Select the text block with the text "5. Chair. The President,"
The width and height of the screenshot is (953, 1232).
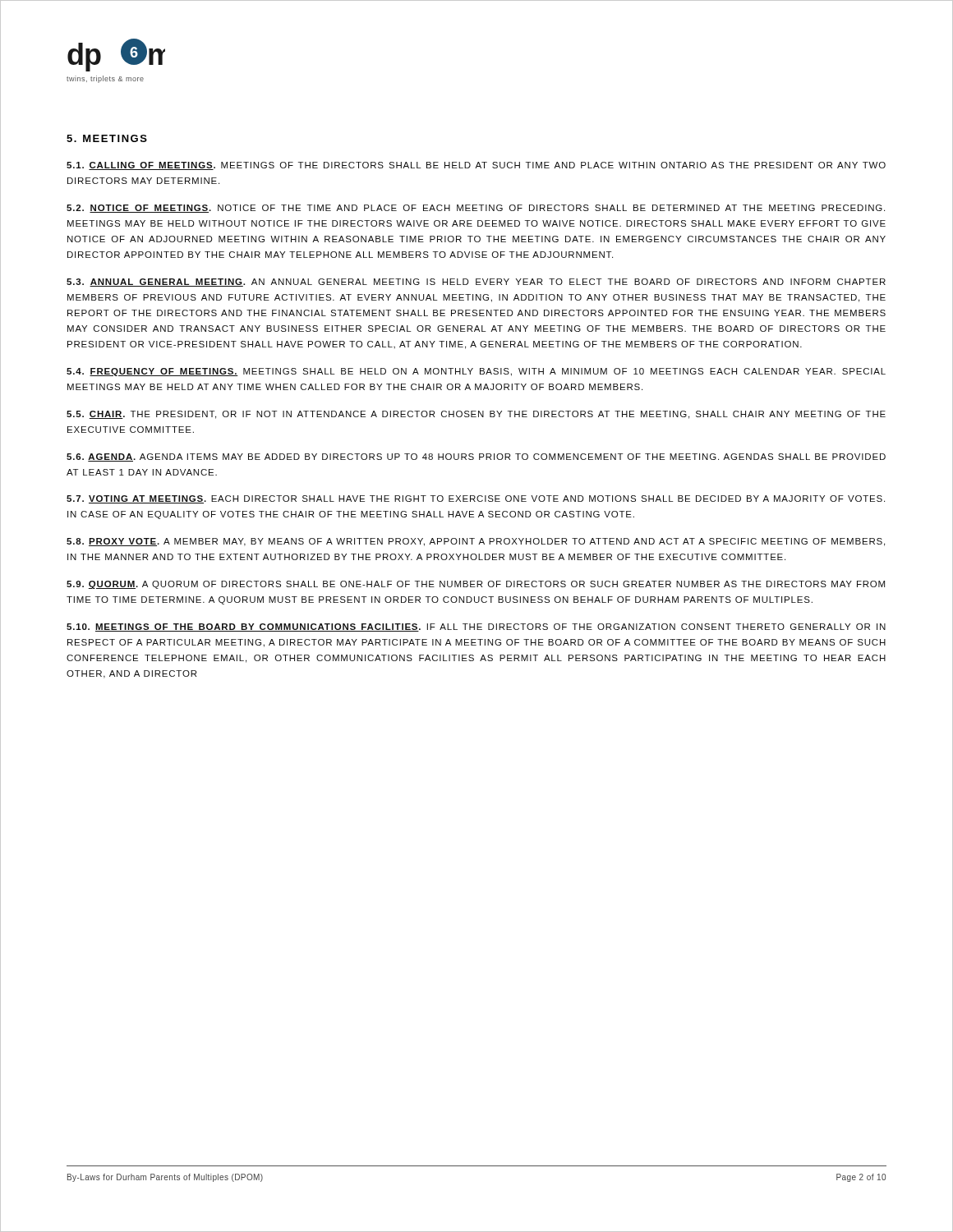tap(476, 421)
